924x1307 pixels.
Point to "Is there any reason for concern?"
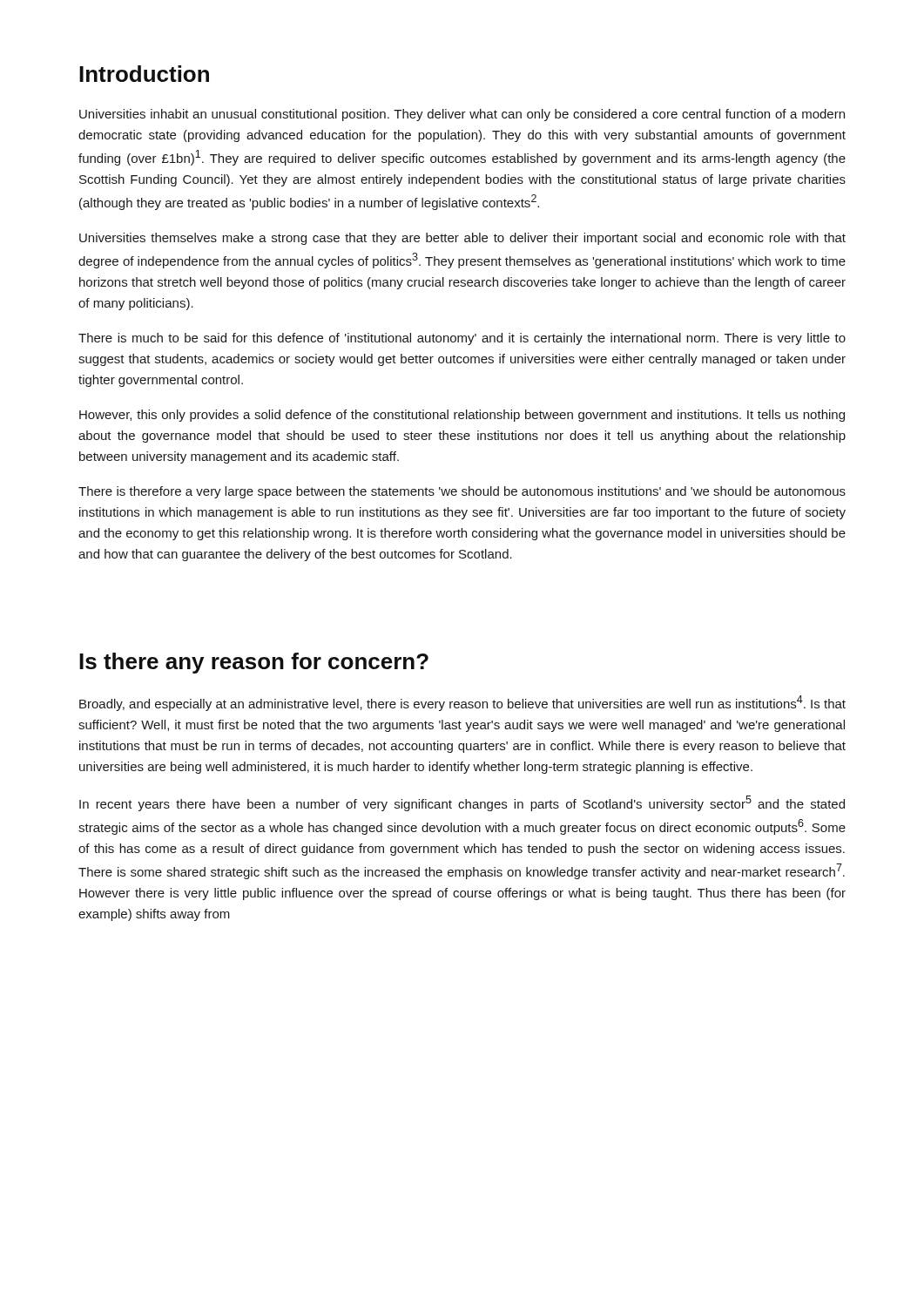tap(254, 661)
